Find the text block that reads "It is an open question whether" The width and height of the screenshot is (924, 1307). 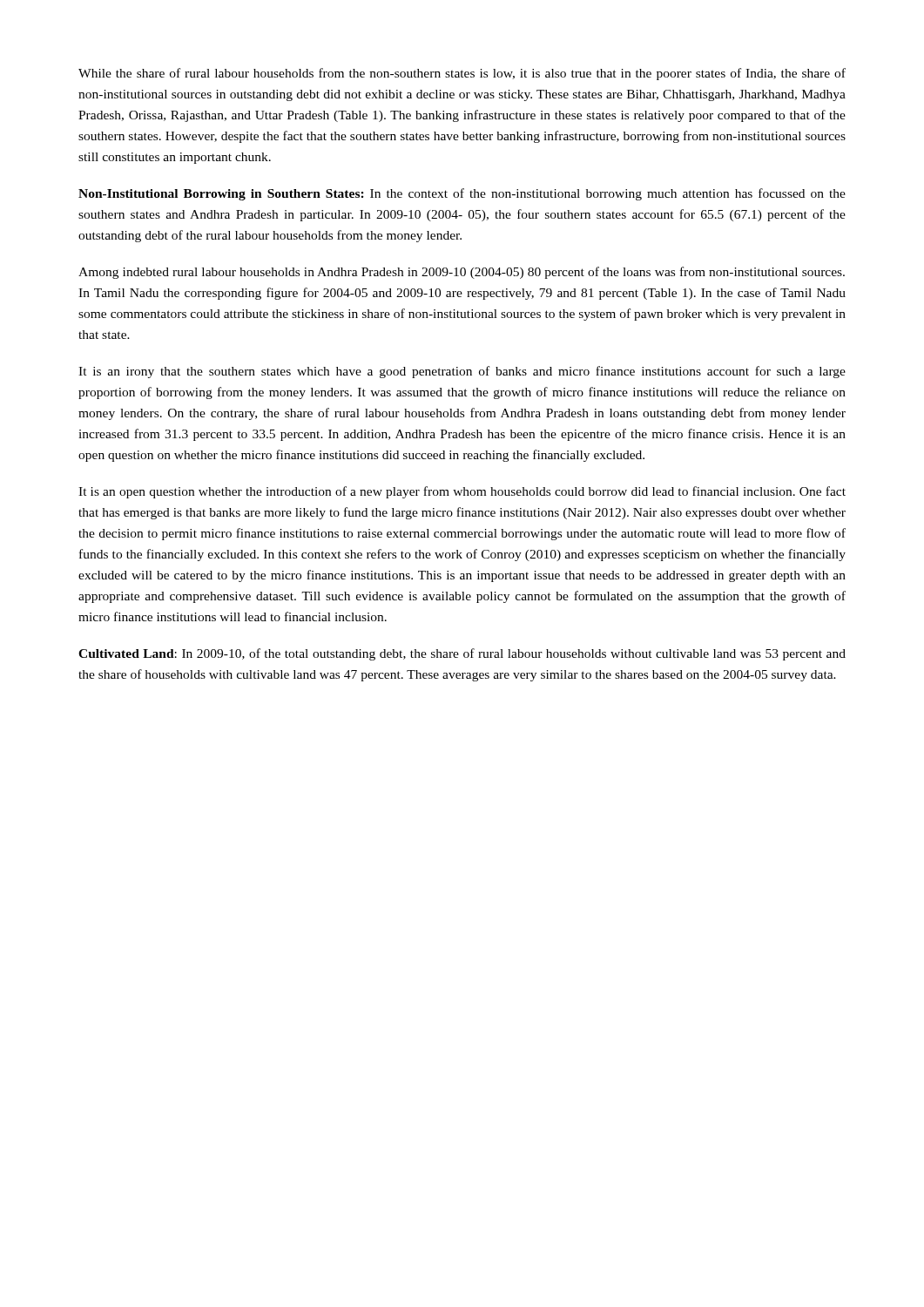click(x=462, y=554)
